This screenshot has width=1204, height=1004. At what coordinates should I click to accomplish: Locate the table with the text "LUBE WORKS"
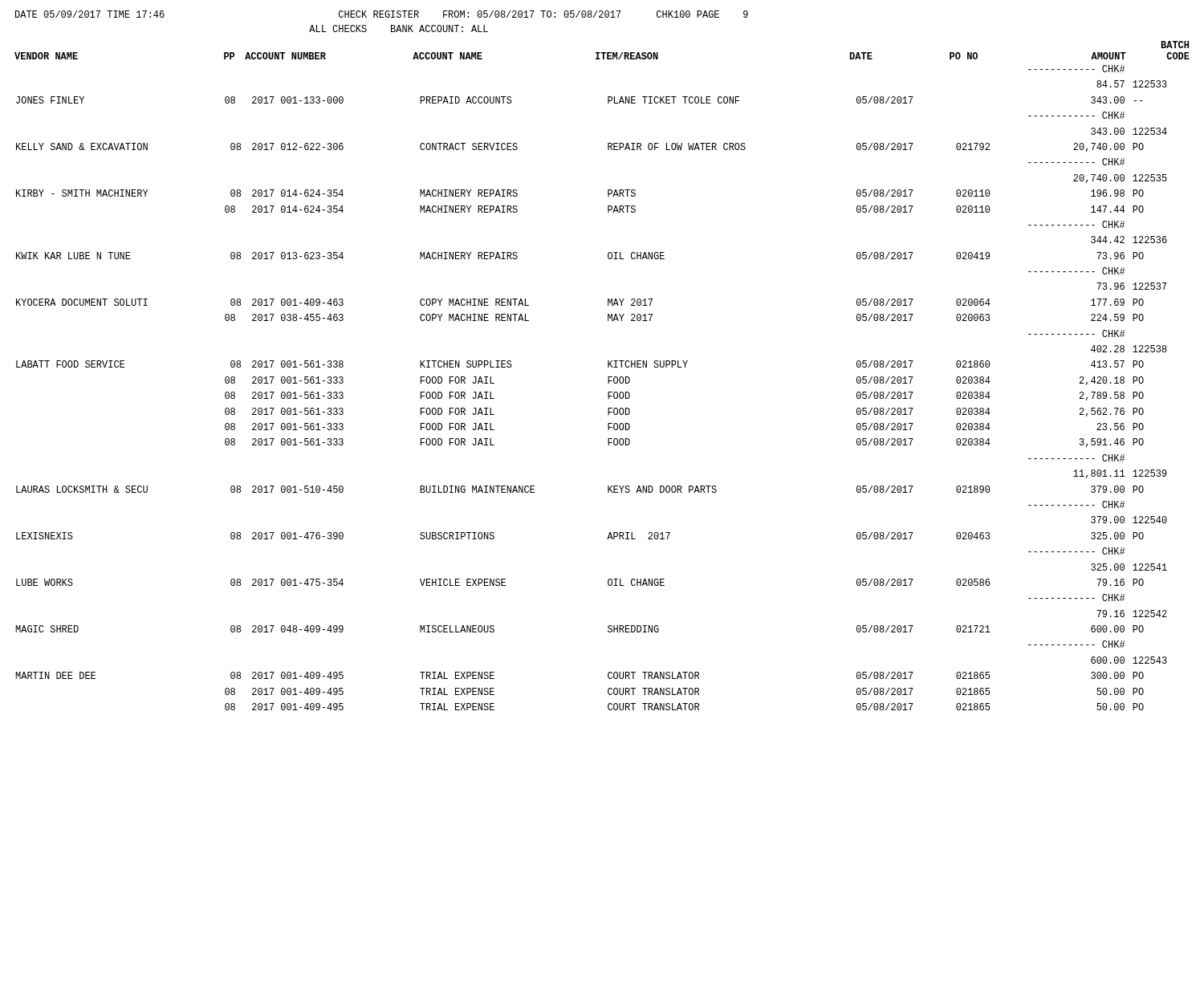click(x=602, y=378)
